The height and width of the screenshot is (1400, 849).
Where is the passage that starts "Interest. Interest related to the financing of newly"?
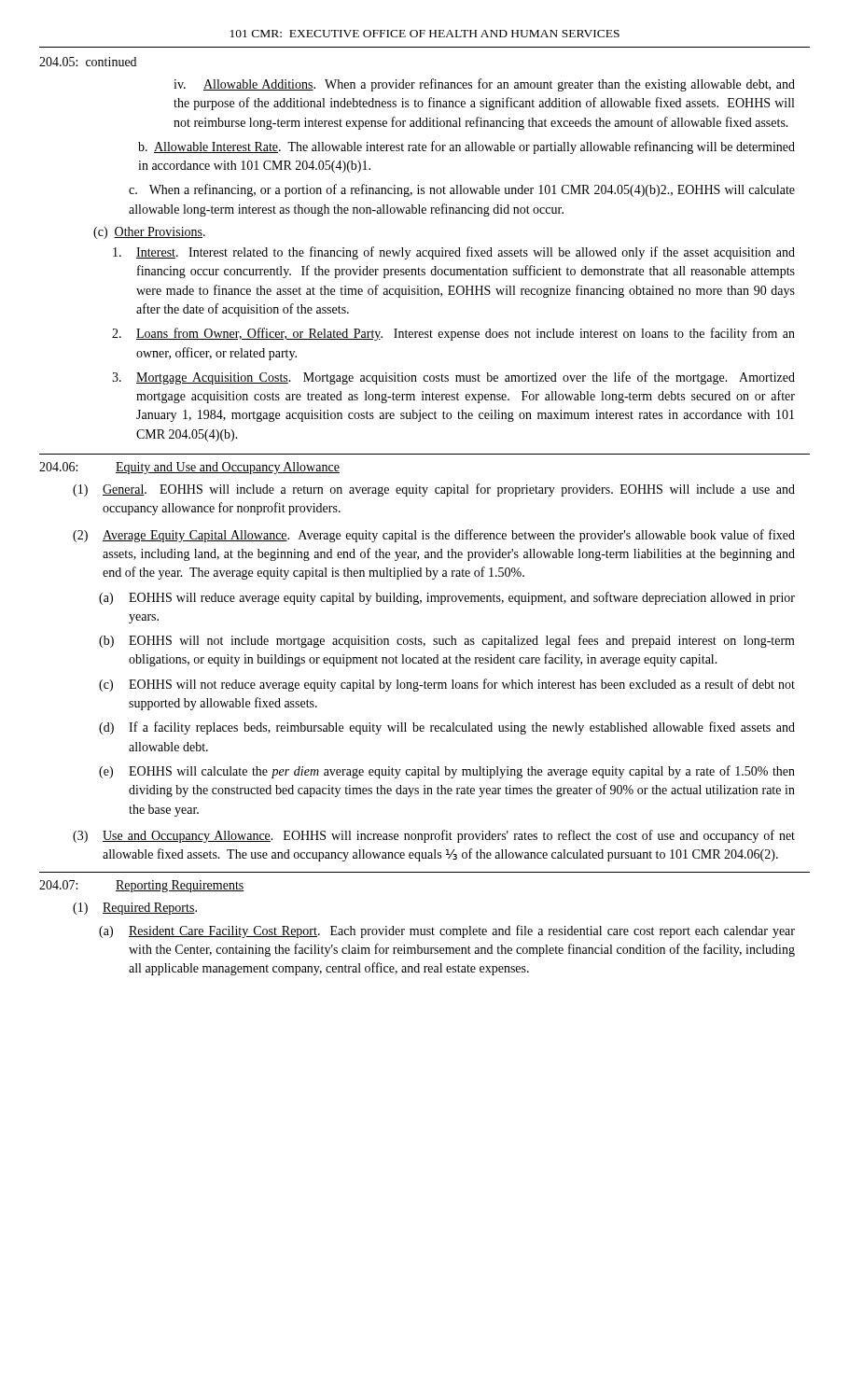coord(453,282)
